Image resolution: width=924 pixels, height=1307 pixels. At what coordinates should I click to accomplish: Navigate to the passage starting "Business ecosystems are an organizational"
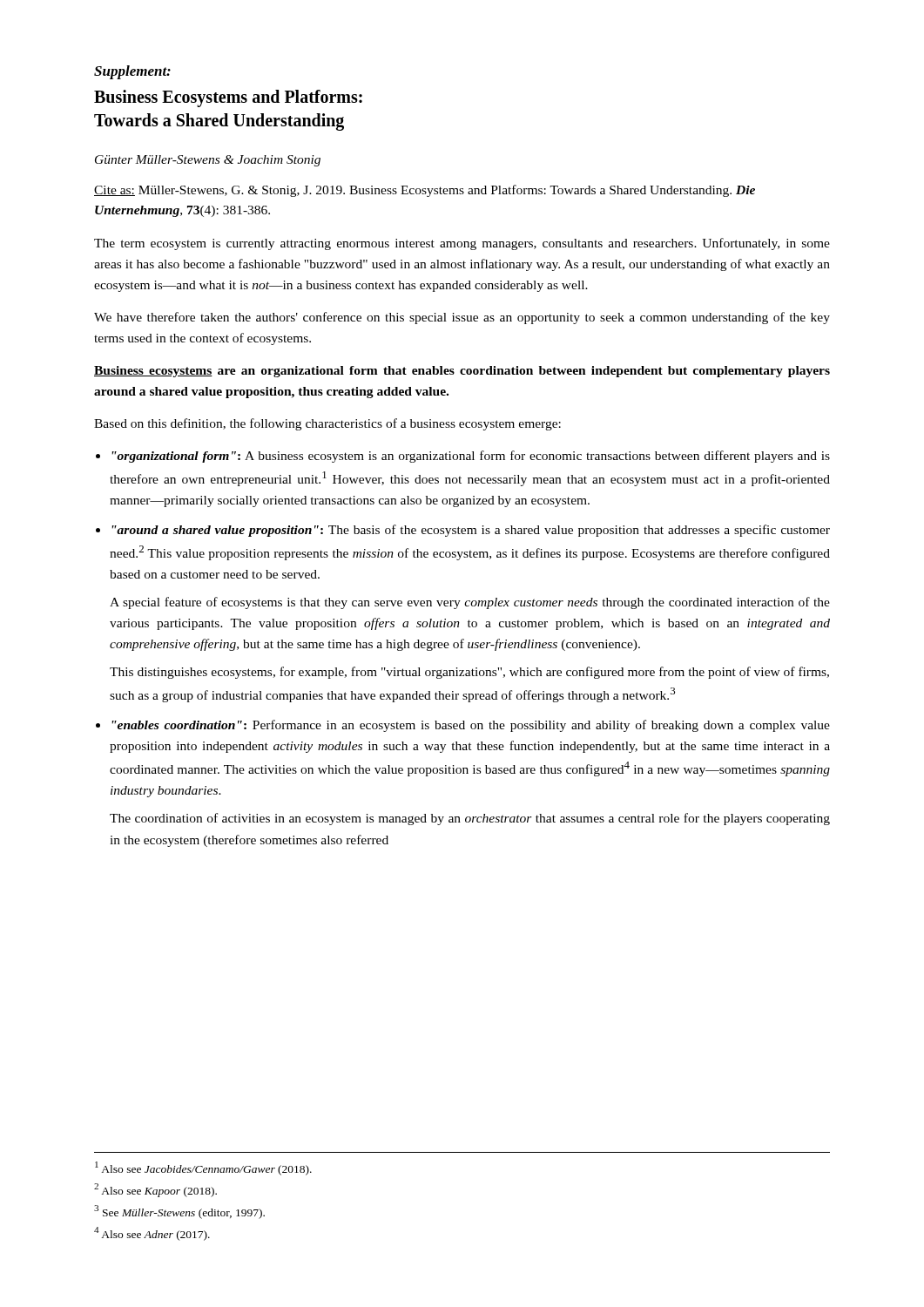[462, 380]
